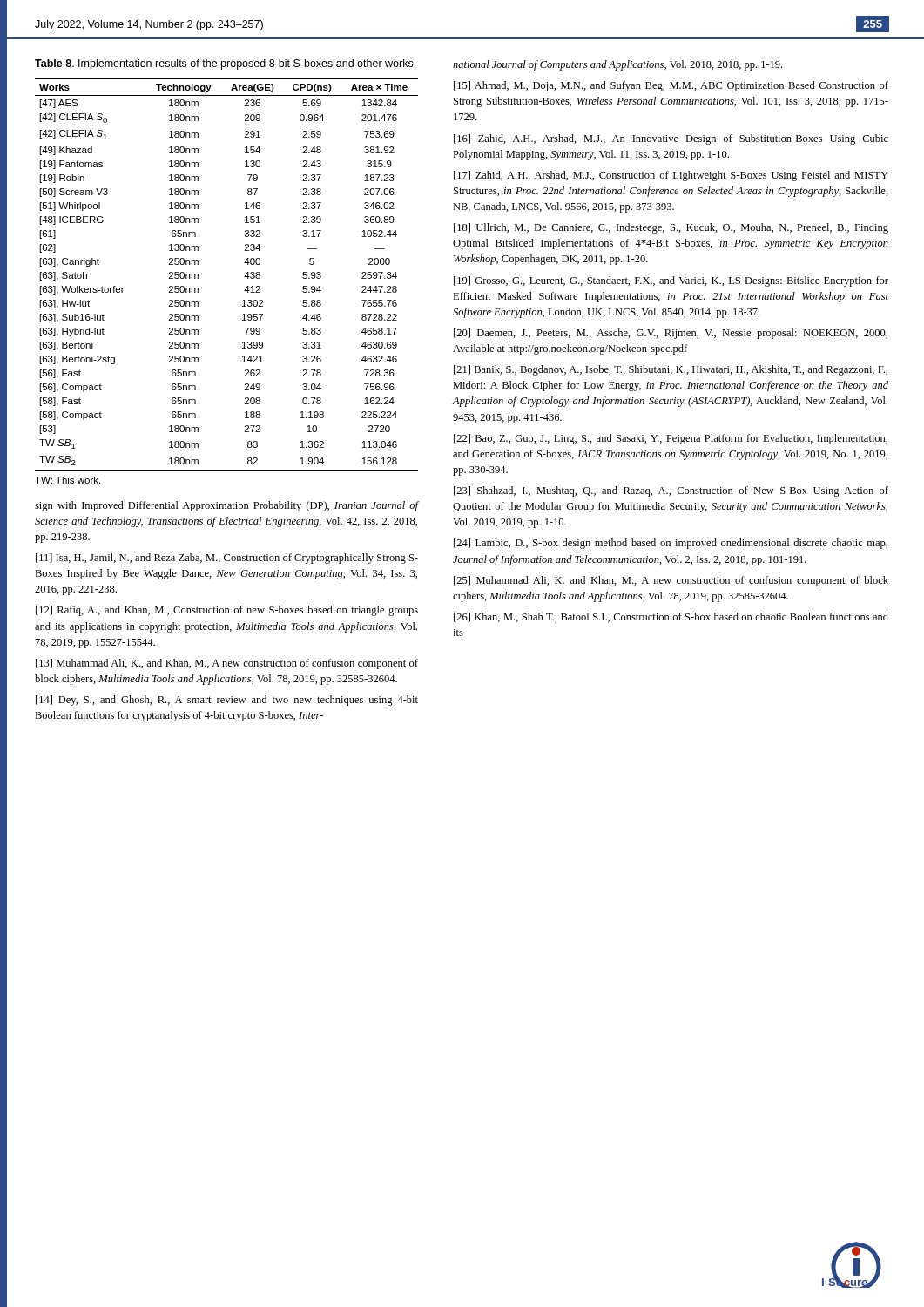Where is the passage that starts "[24] Lambic, D., S-box design method based"?
Image resolution: width=924 pixels, height=1307 pixels.
671,551
